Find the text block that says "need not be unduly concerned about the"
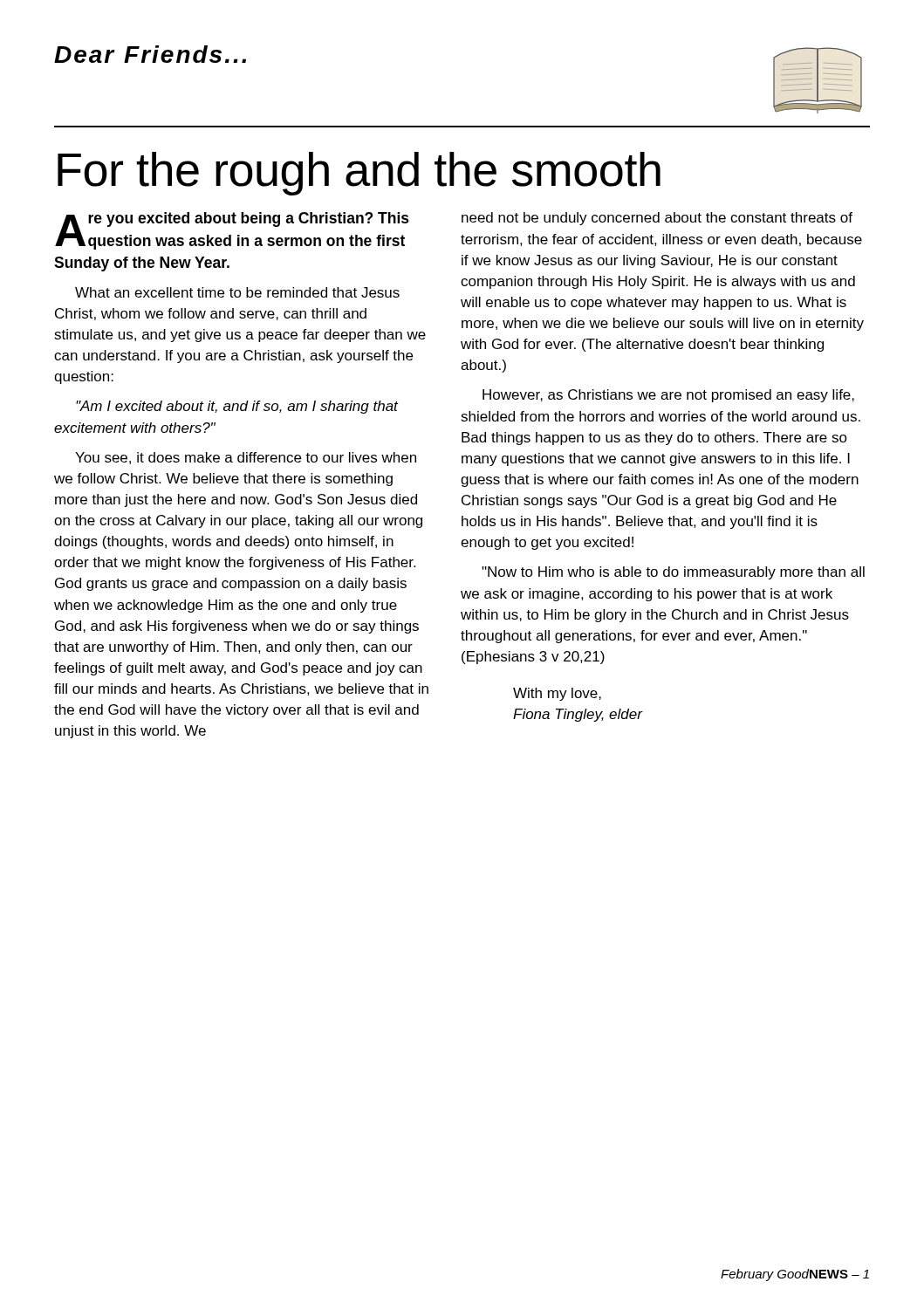This screenshot has height=1309, width=924. pyautogui.click(x=665, y=467)
